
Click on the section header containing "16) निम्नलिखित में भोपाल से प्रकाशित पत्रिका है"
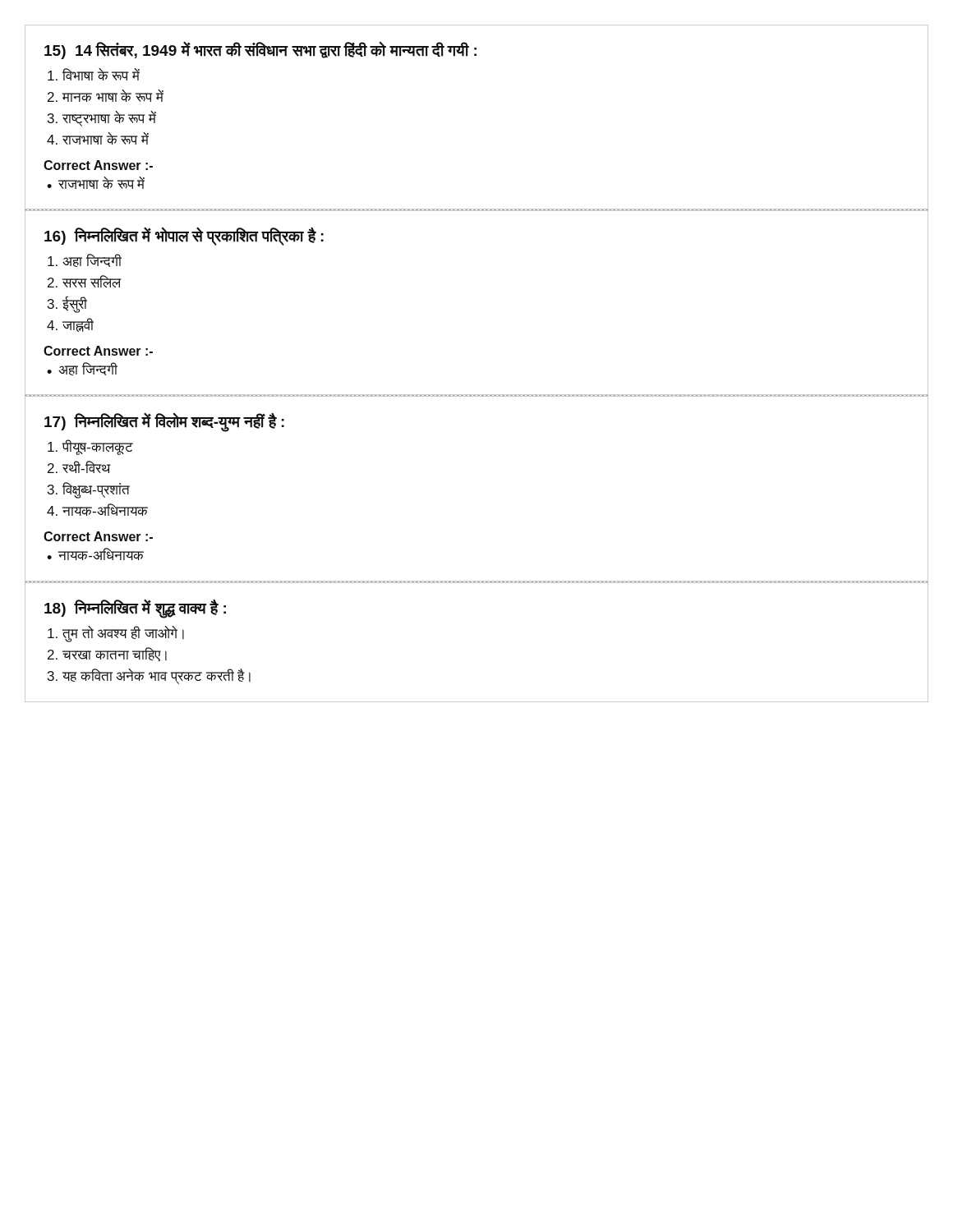point(184,236)
